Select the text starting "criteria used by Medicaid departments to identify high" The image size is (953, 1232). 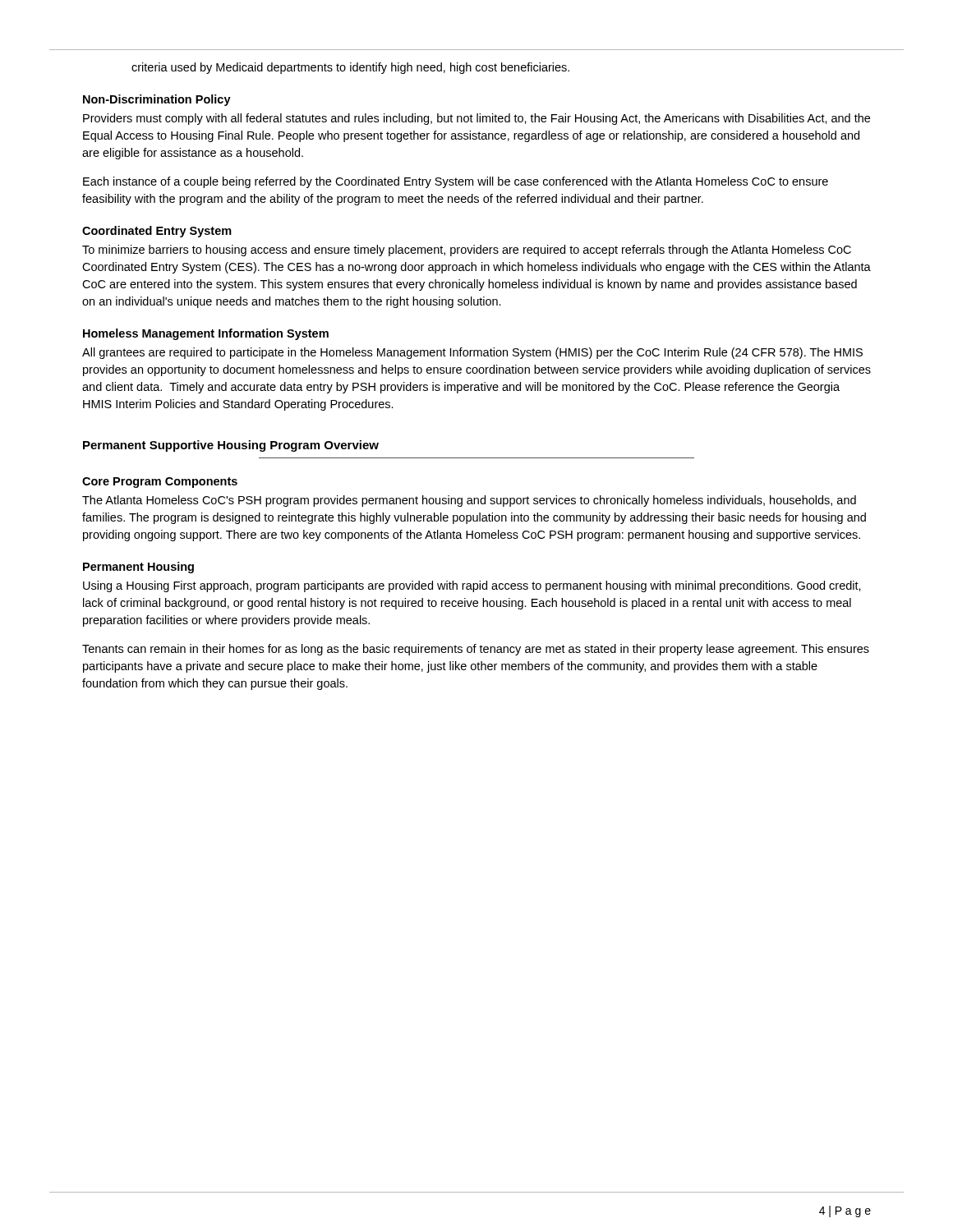[351, 67]
